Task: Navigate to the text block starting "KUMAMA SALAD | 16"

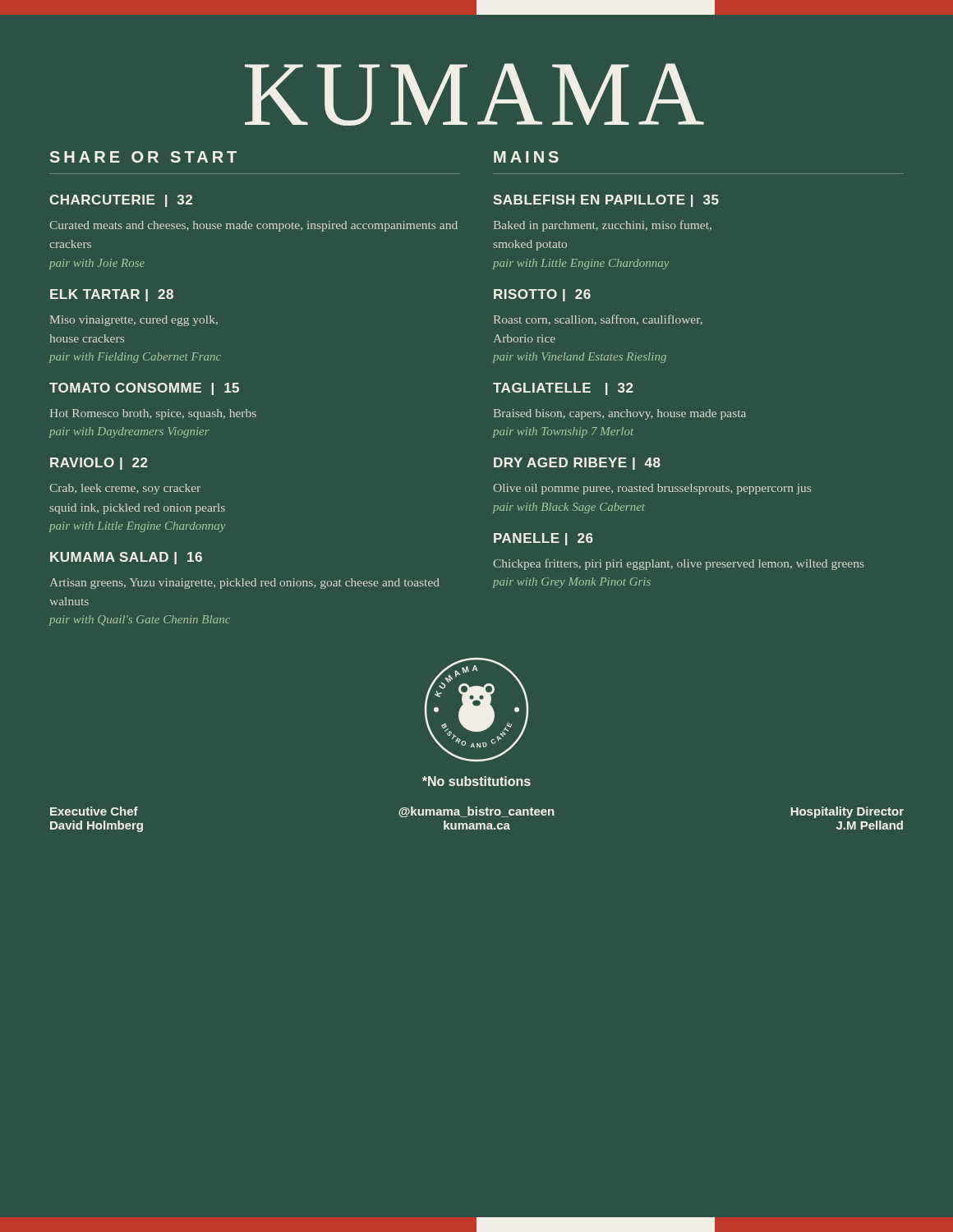Action: click(x=126, y=558)
